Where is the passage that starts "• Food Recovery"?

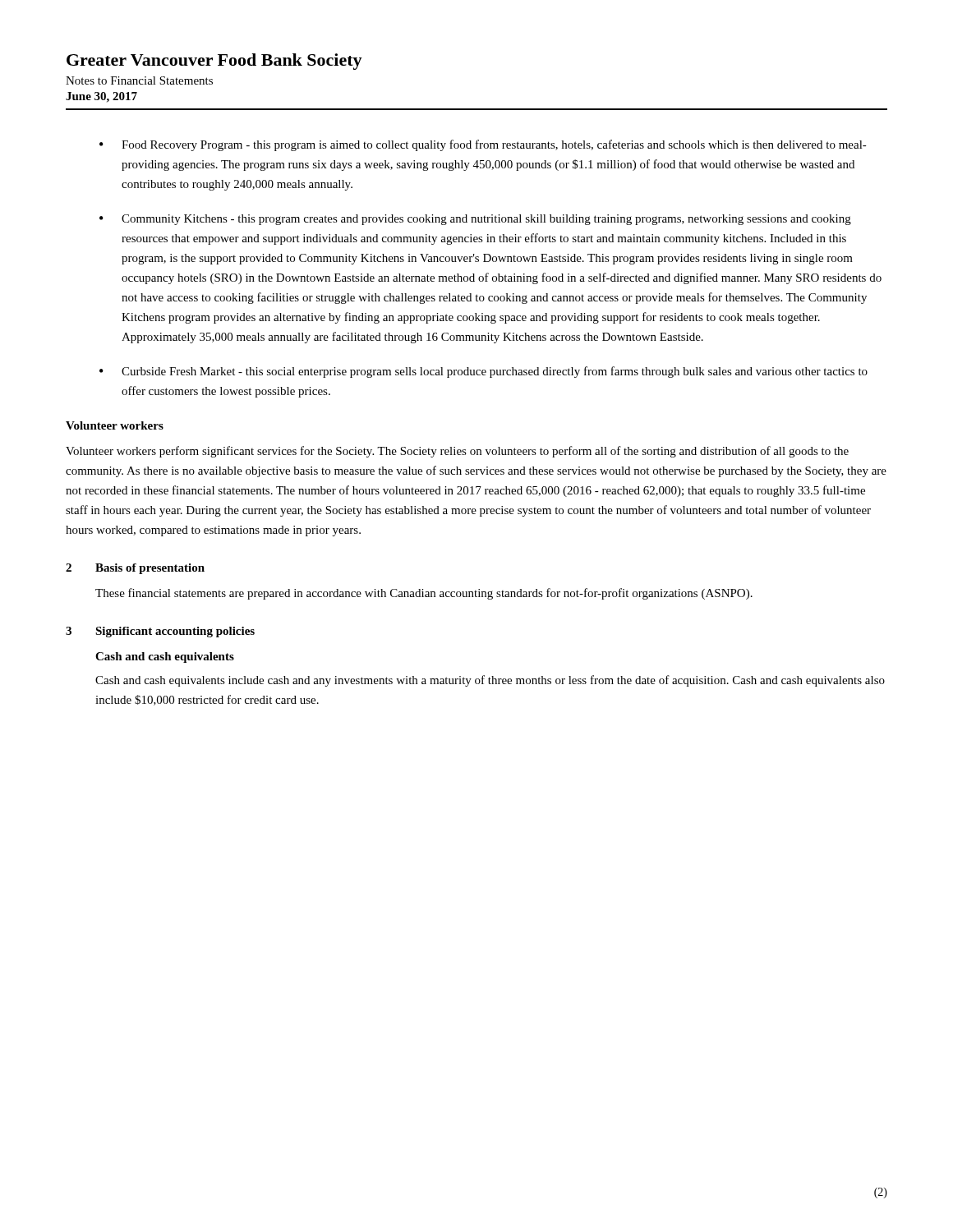point(493,164)
